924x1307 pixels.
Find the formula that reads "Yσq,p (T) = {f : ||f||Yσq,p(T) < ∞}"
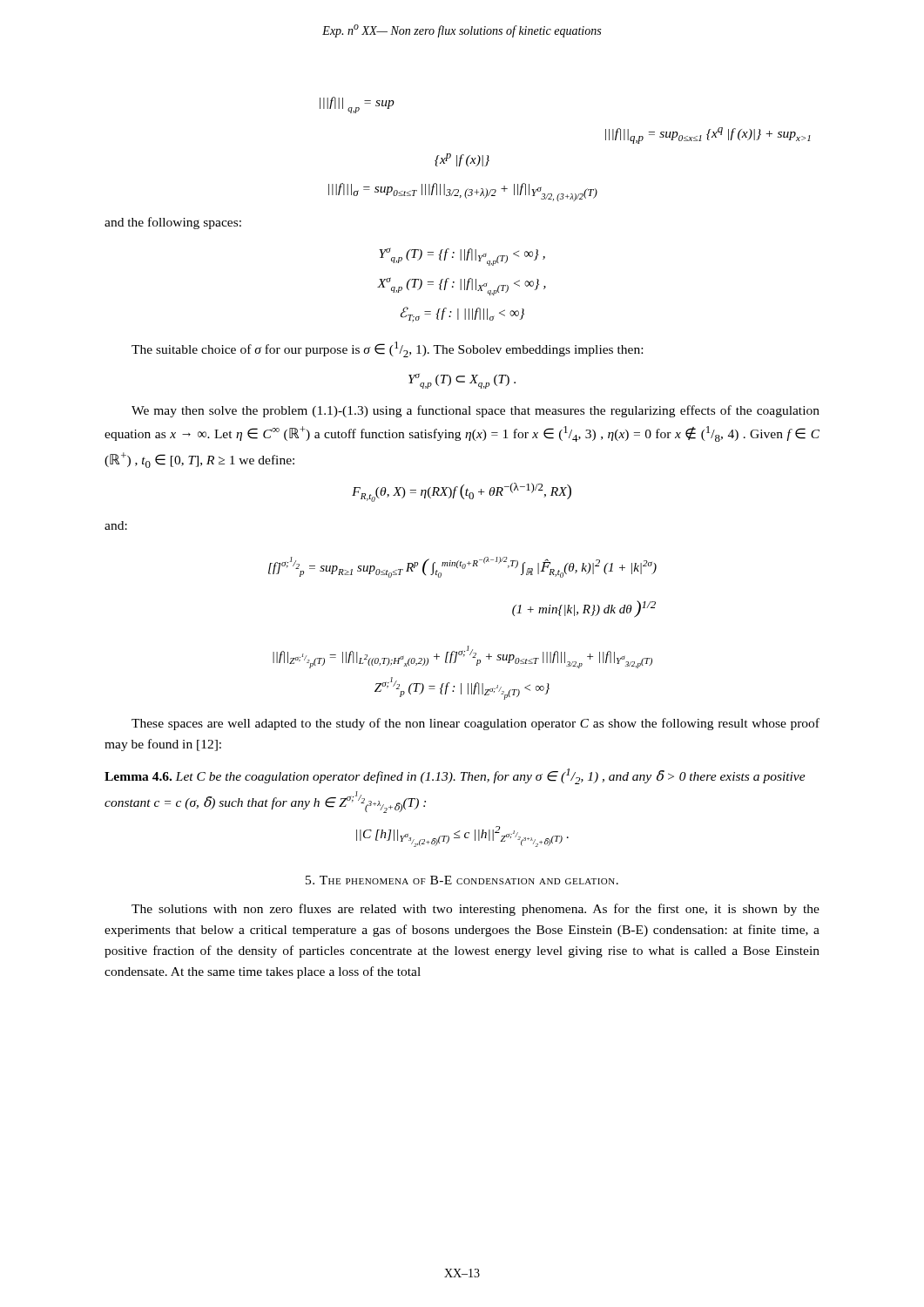(x=462, y=283)
